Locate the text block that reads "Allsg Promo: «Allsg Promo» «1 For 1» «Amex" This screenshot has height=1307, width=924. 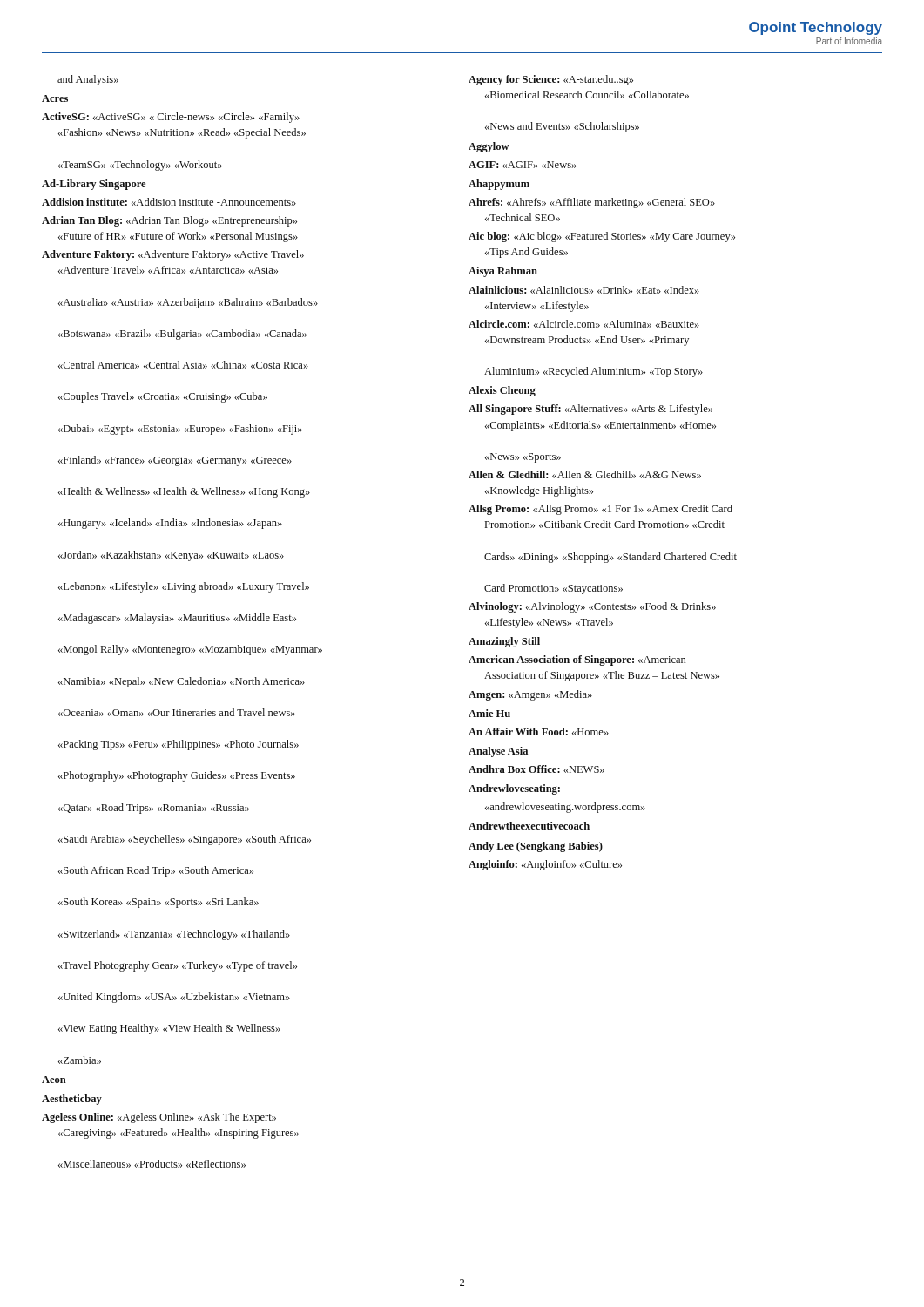click(675, 549)
